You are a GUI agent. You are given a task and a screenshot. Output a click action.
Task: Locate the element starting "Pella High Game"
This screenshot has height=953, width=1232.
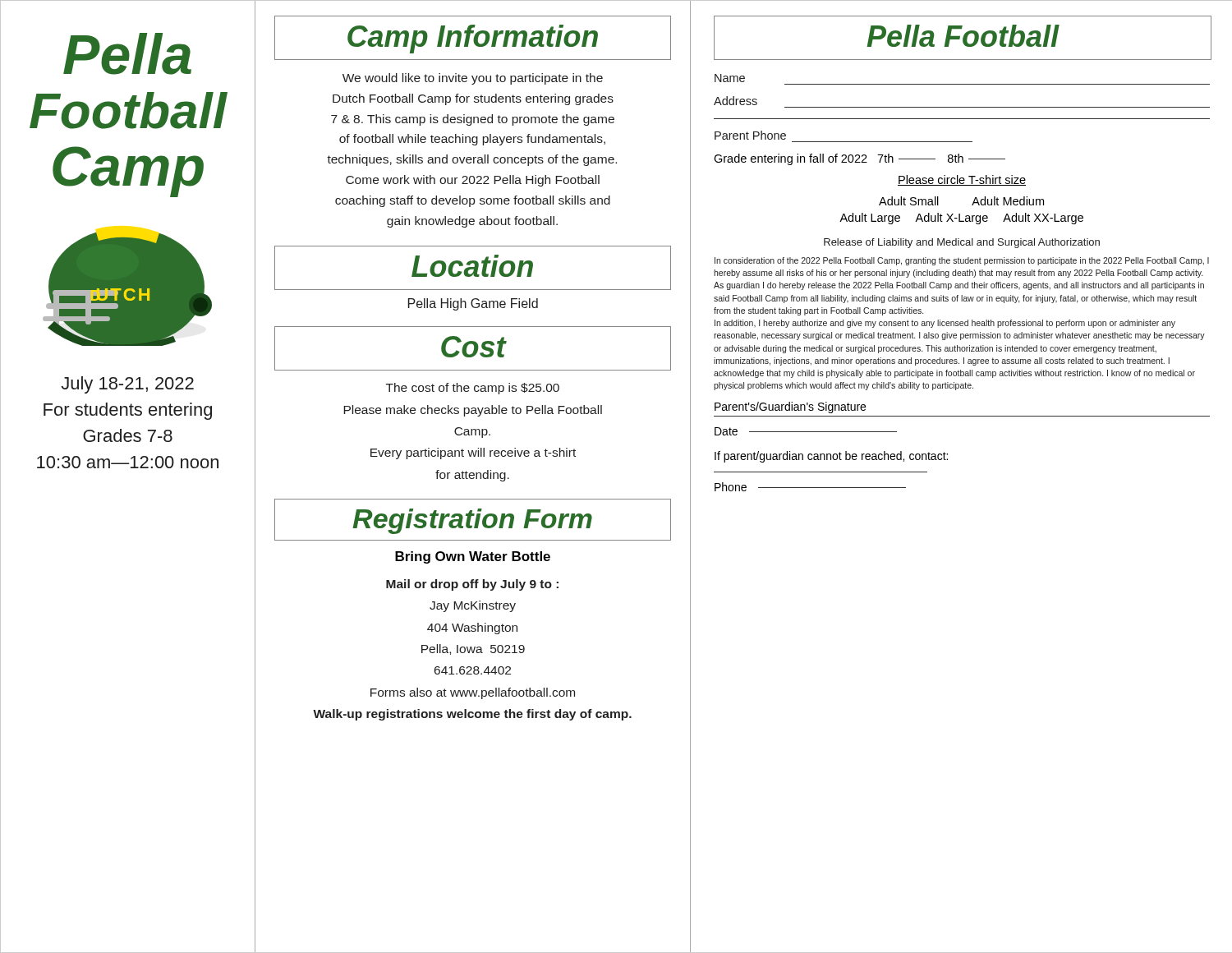pos(473,304)
